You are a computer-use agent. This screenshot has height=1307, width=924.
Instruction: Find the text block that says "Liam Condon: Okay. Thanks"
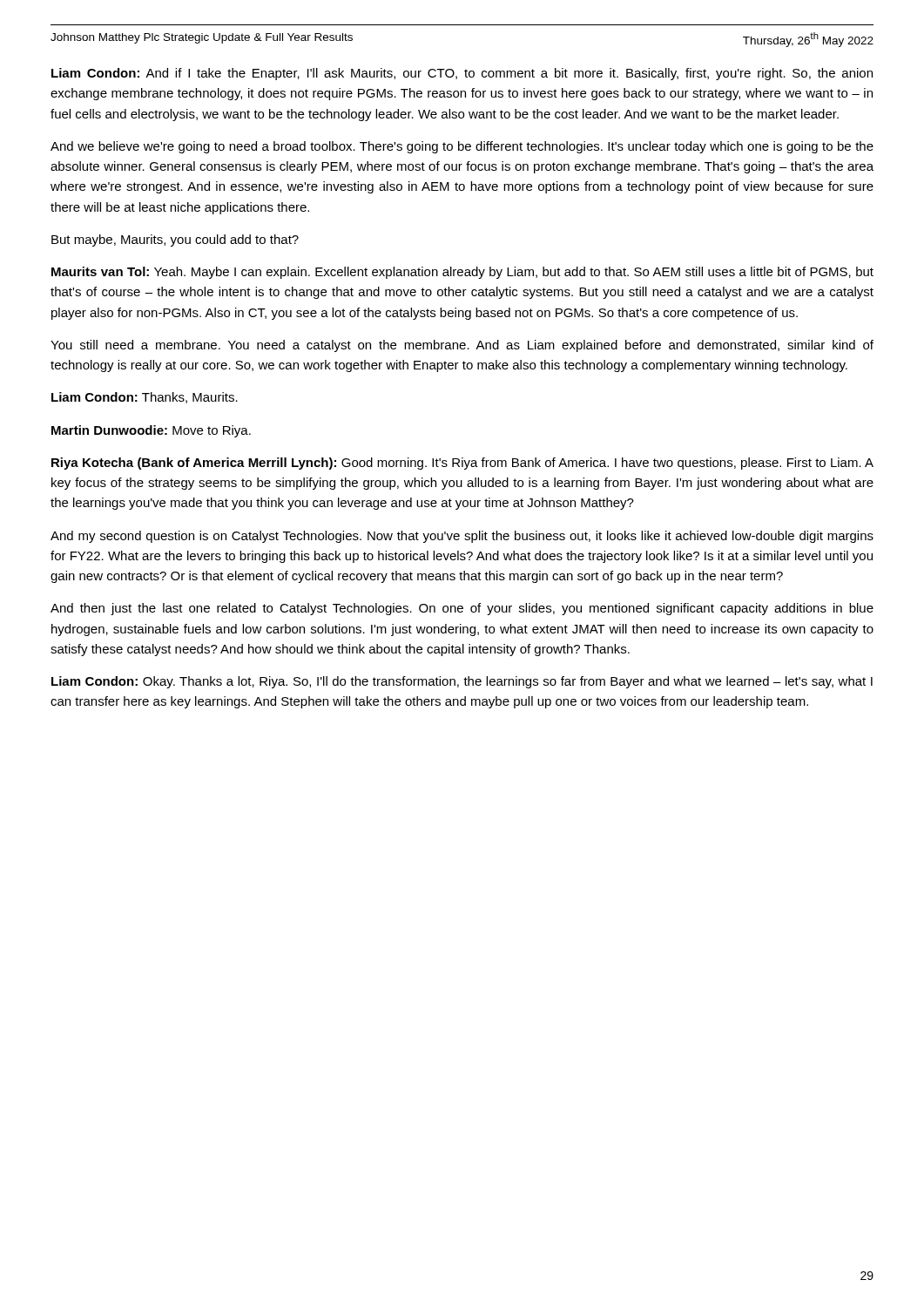click(462, 691)
